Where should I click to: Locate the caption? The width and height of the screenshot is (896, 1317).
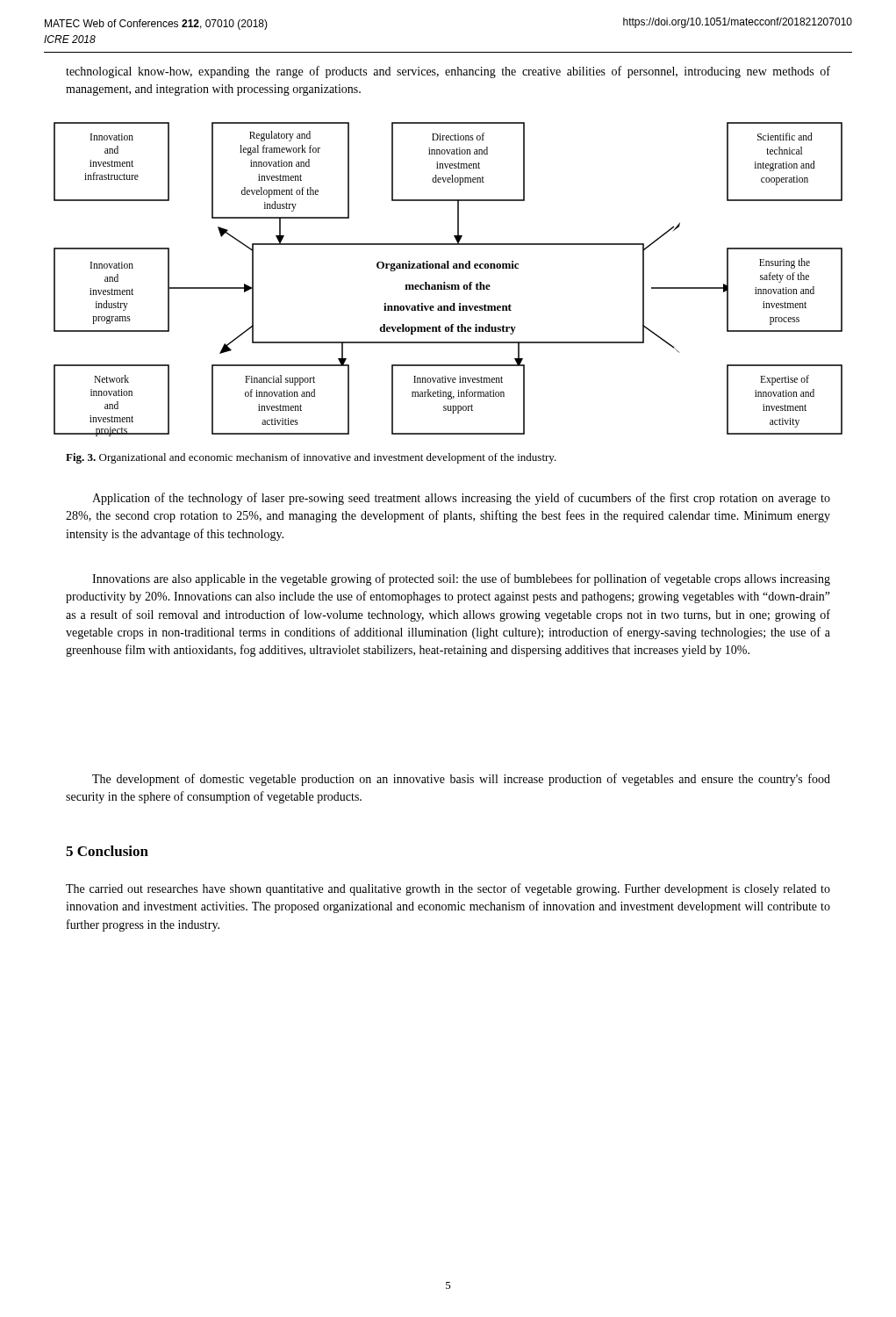click(x=311, y=457)
